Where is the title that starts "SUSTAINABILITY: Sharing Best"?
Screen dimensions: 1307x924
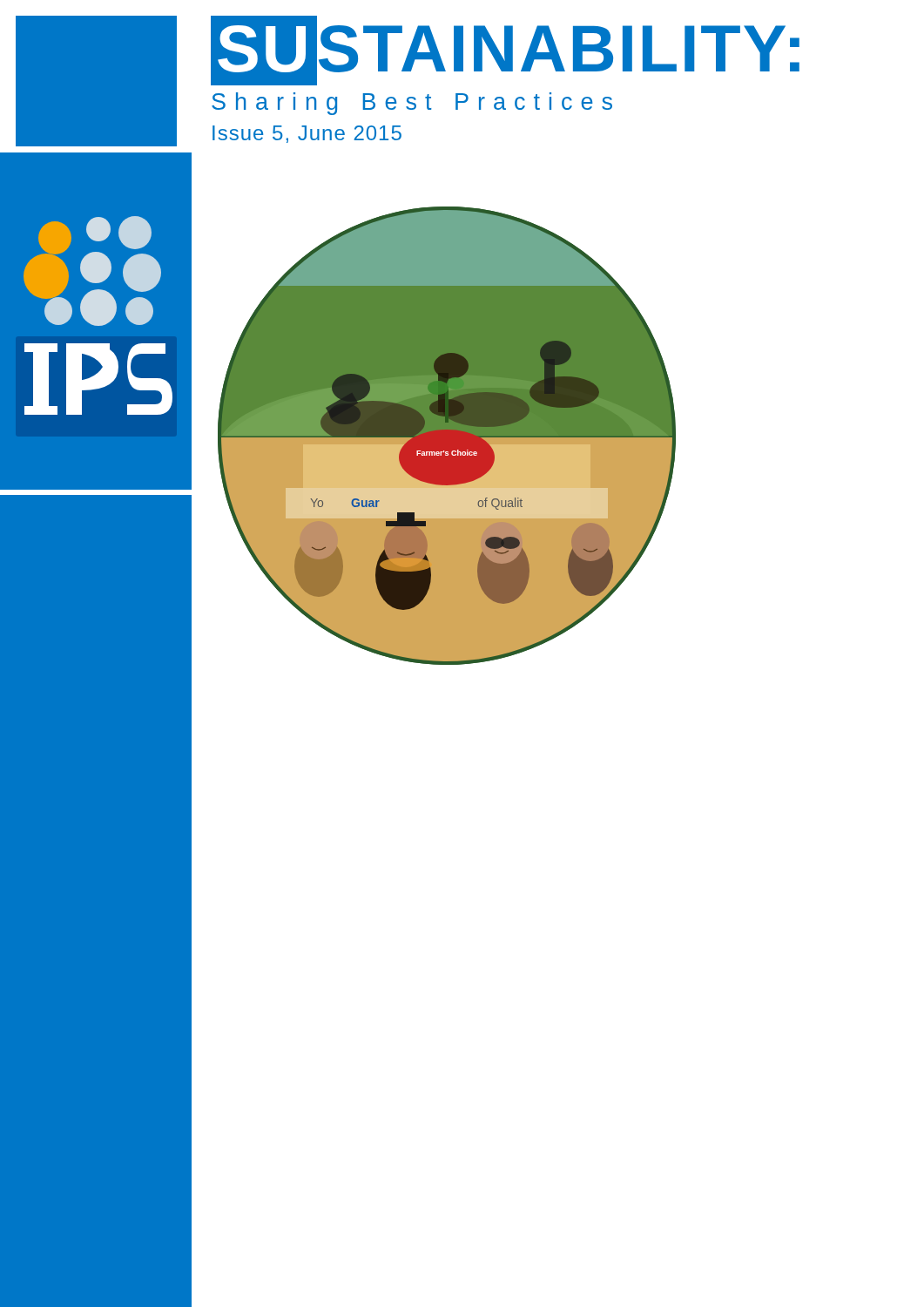[x=567, y=78]
